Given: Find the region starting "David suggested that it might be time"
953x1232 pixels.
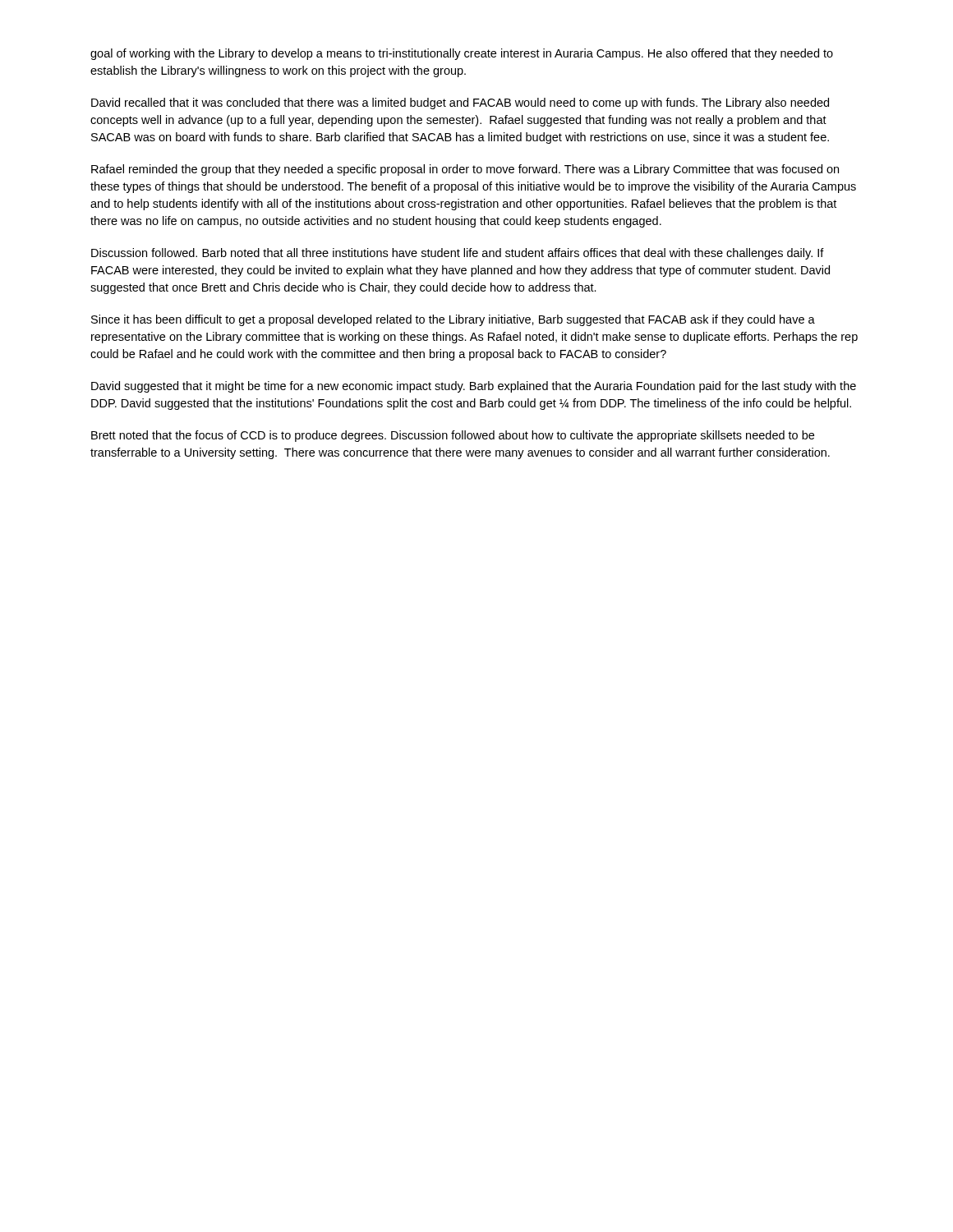Looking at the screenshot, I should point(473,395).
